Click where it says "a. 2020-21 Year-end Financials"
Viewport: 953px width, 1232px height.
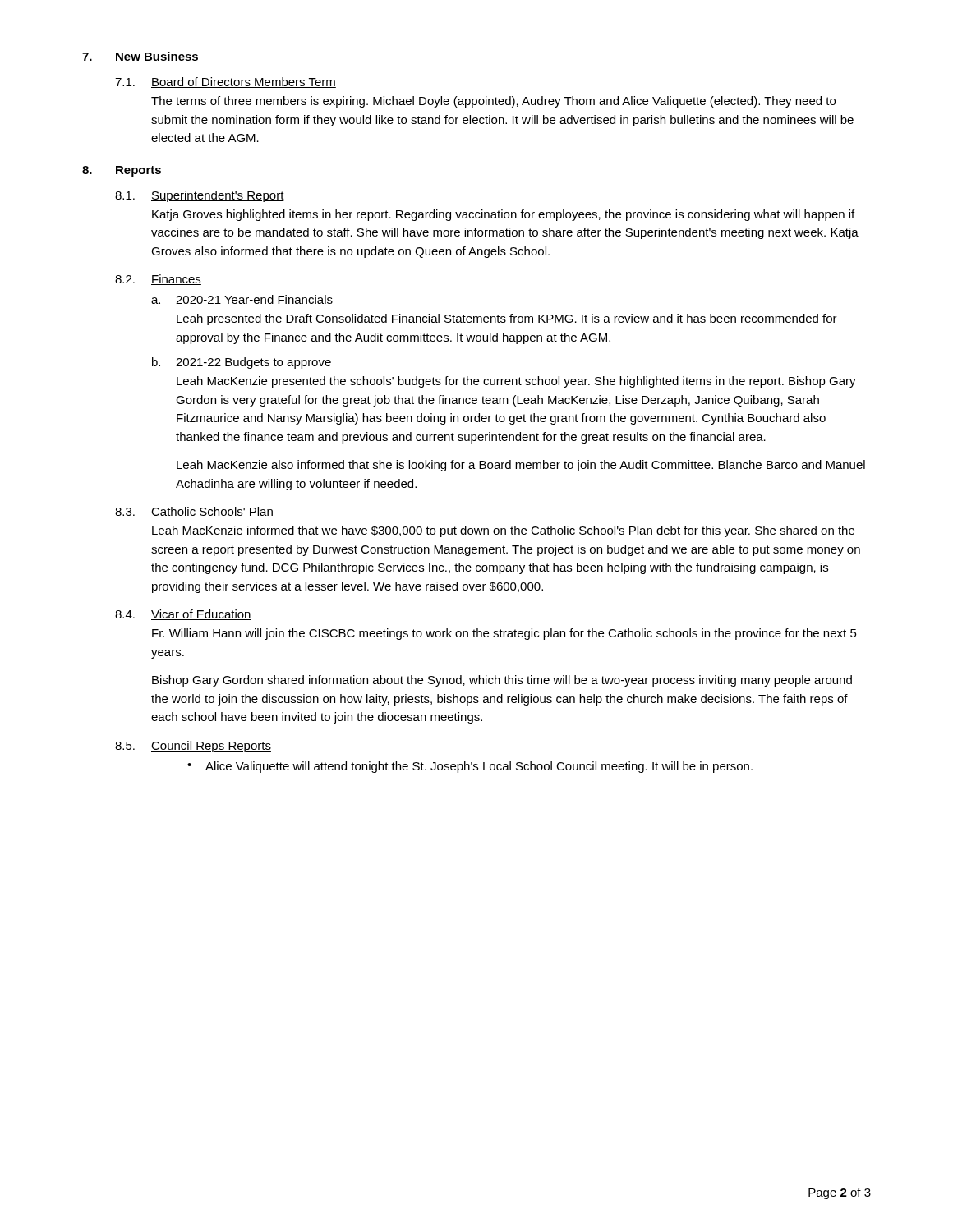[x=242, y=299]
